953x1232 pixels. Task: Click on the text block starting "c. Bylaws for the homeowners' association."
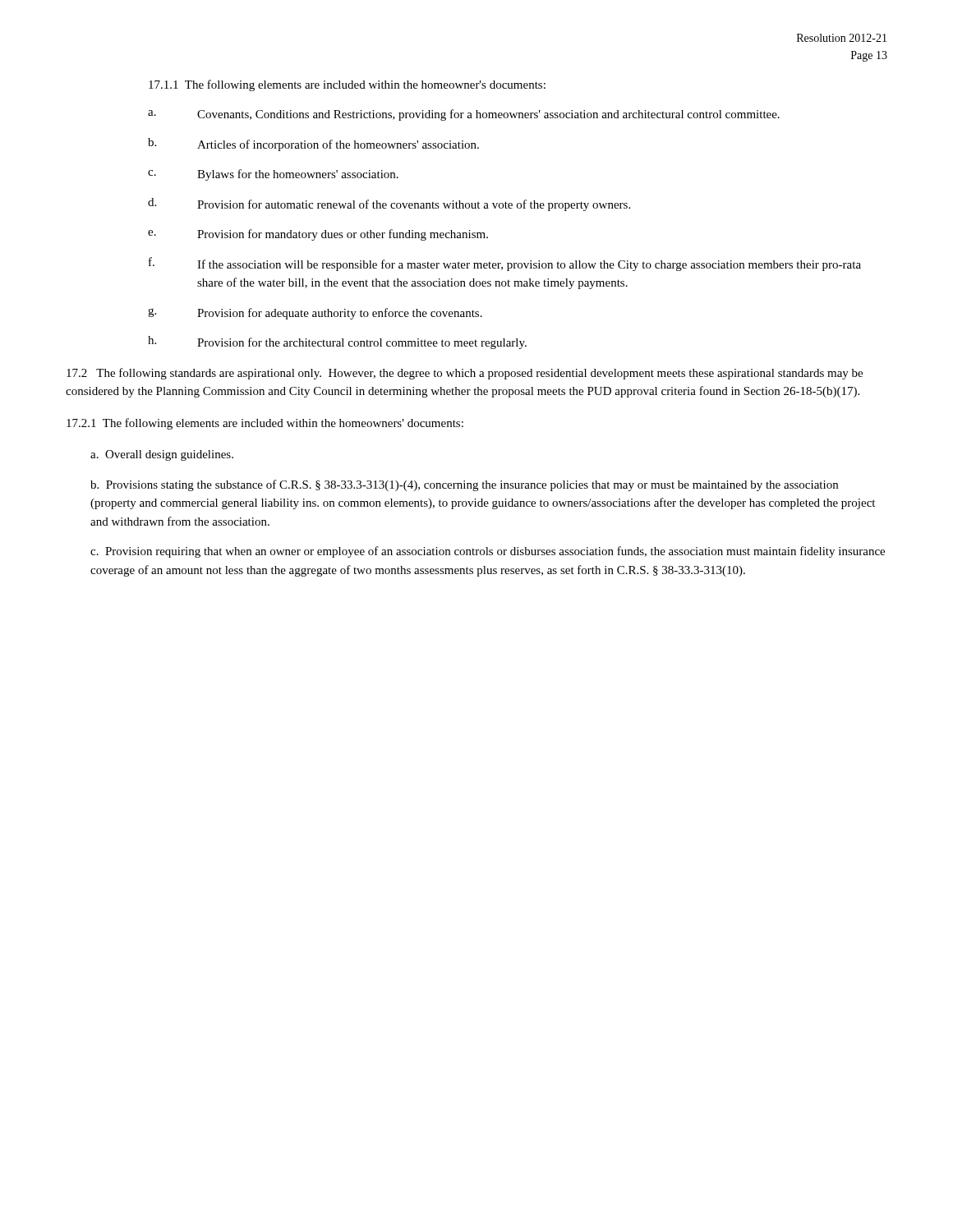point(273,175)
